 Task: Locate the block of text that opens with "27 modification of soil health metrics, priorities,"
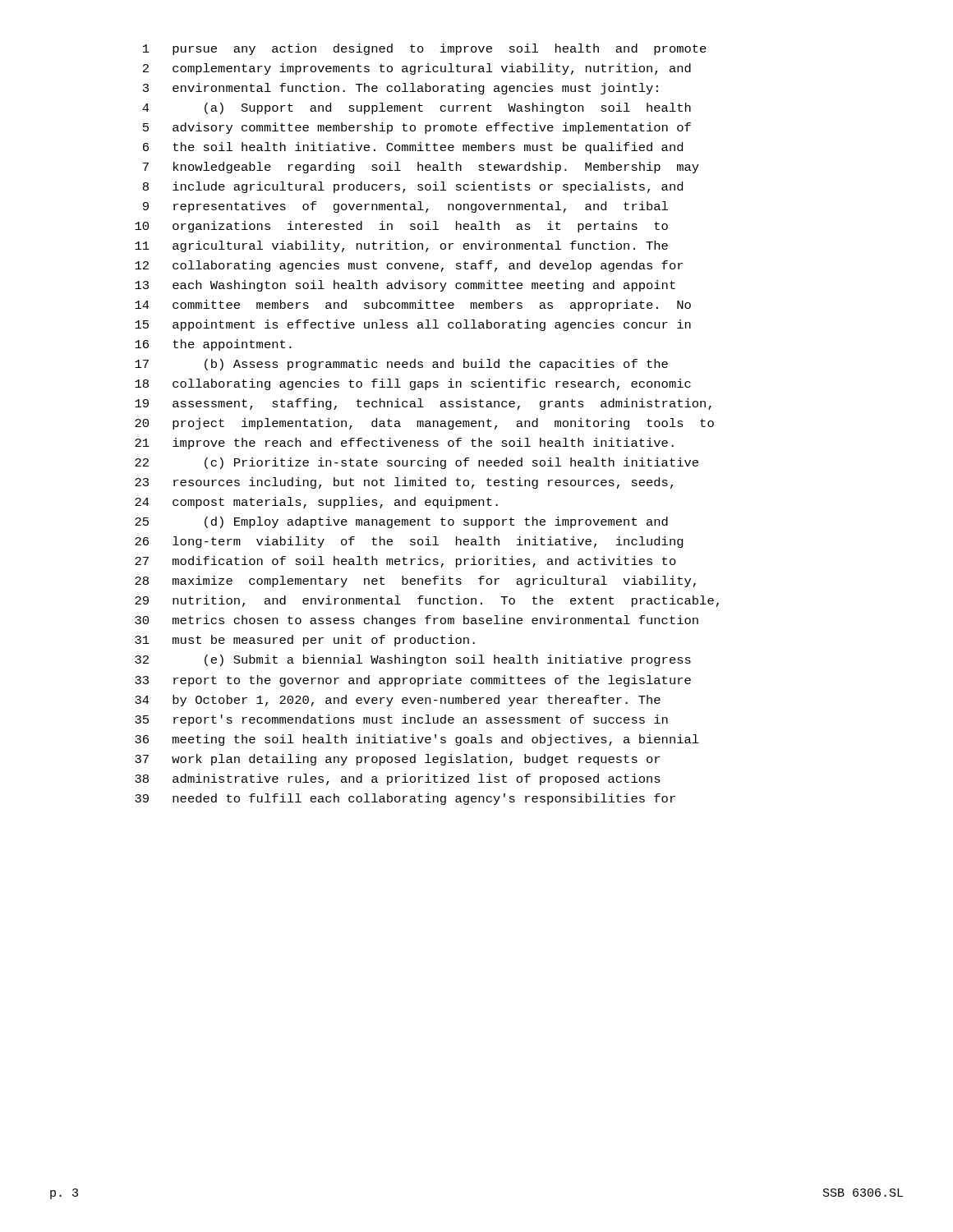[x=392, y=562]
